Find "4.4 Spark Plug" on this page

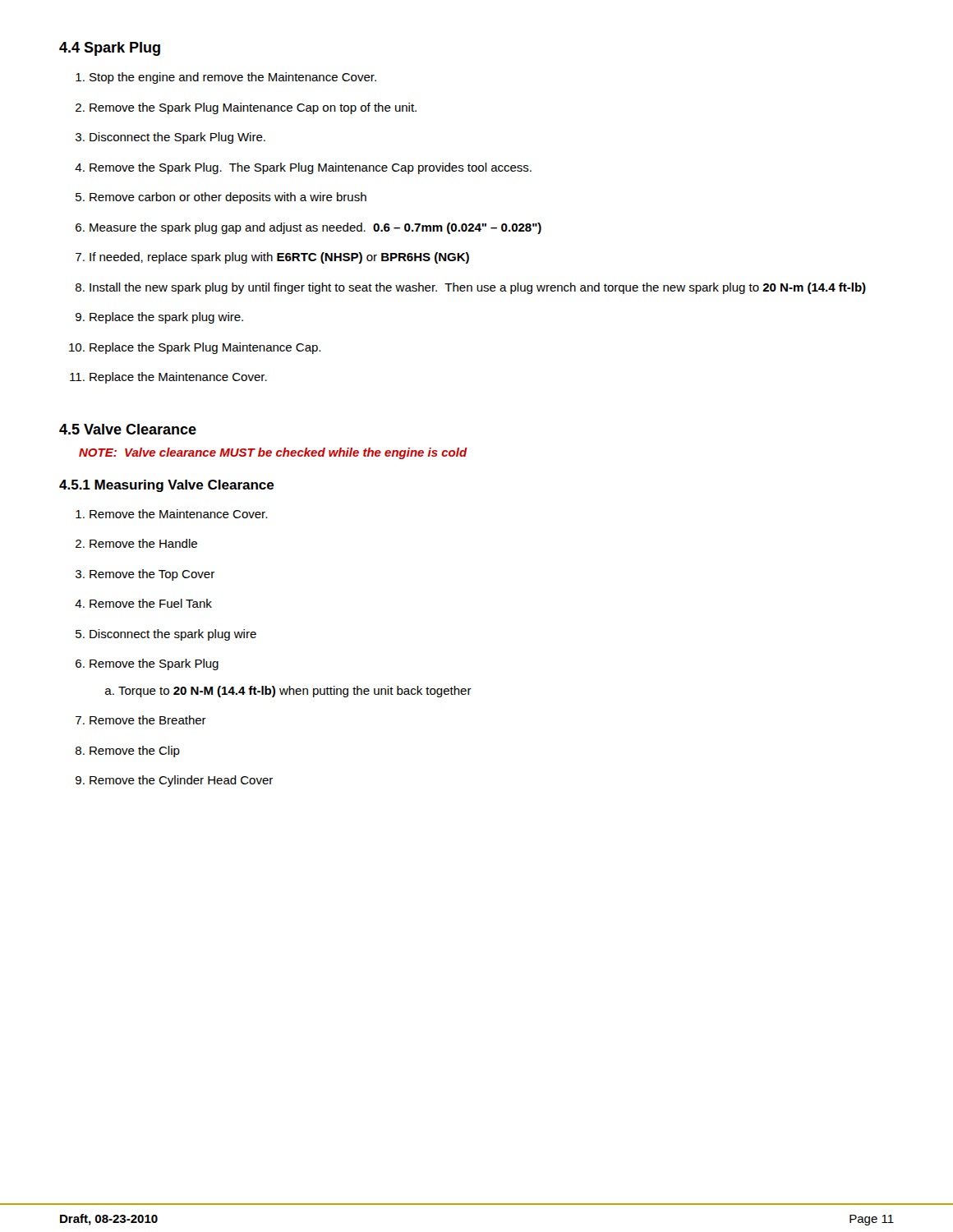click(110, 48)
